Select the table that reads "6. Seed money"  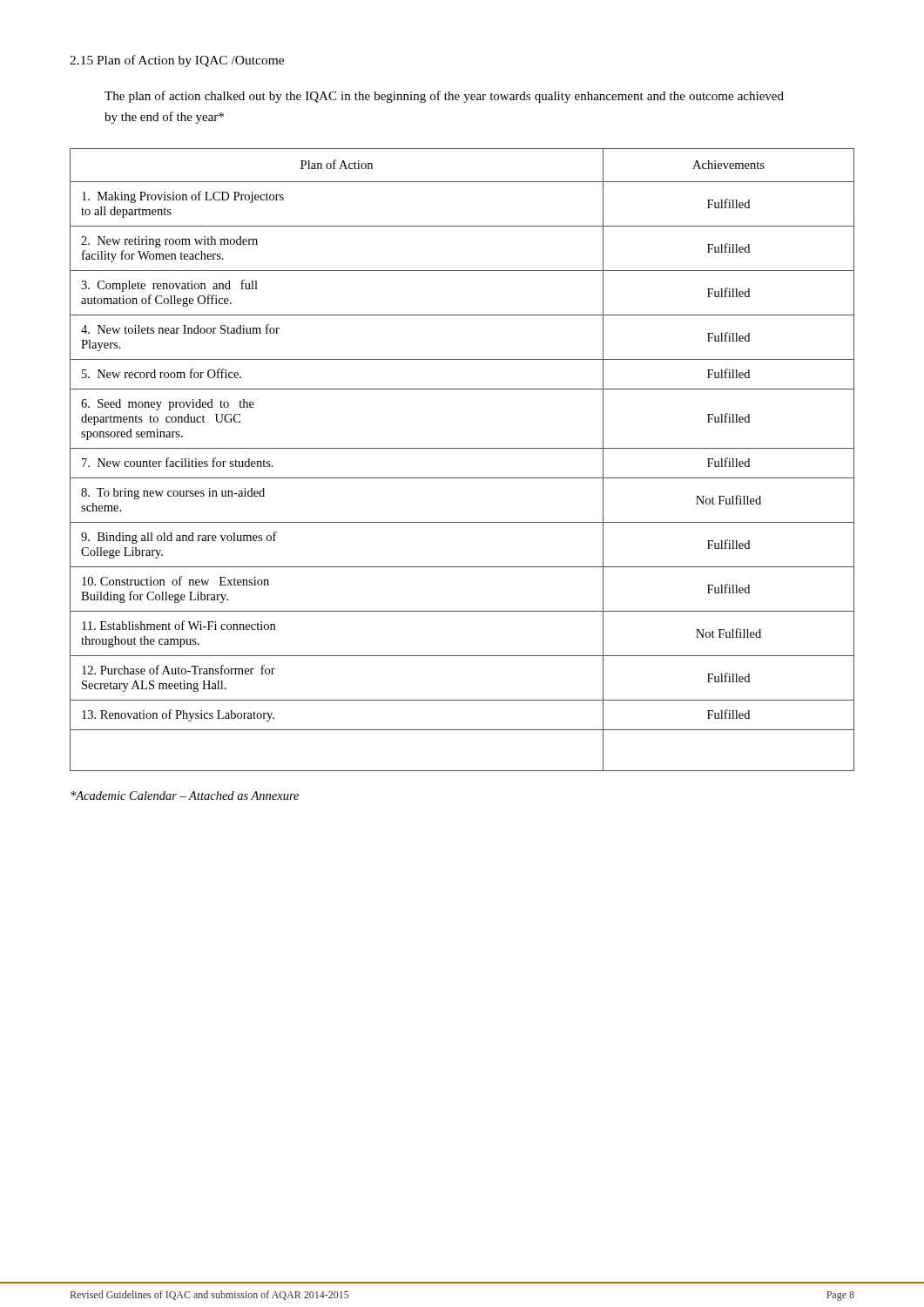pyautogui.click(x=462, y=460)
